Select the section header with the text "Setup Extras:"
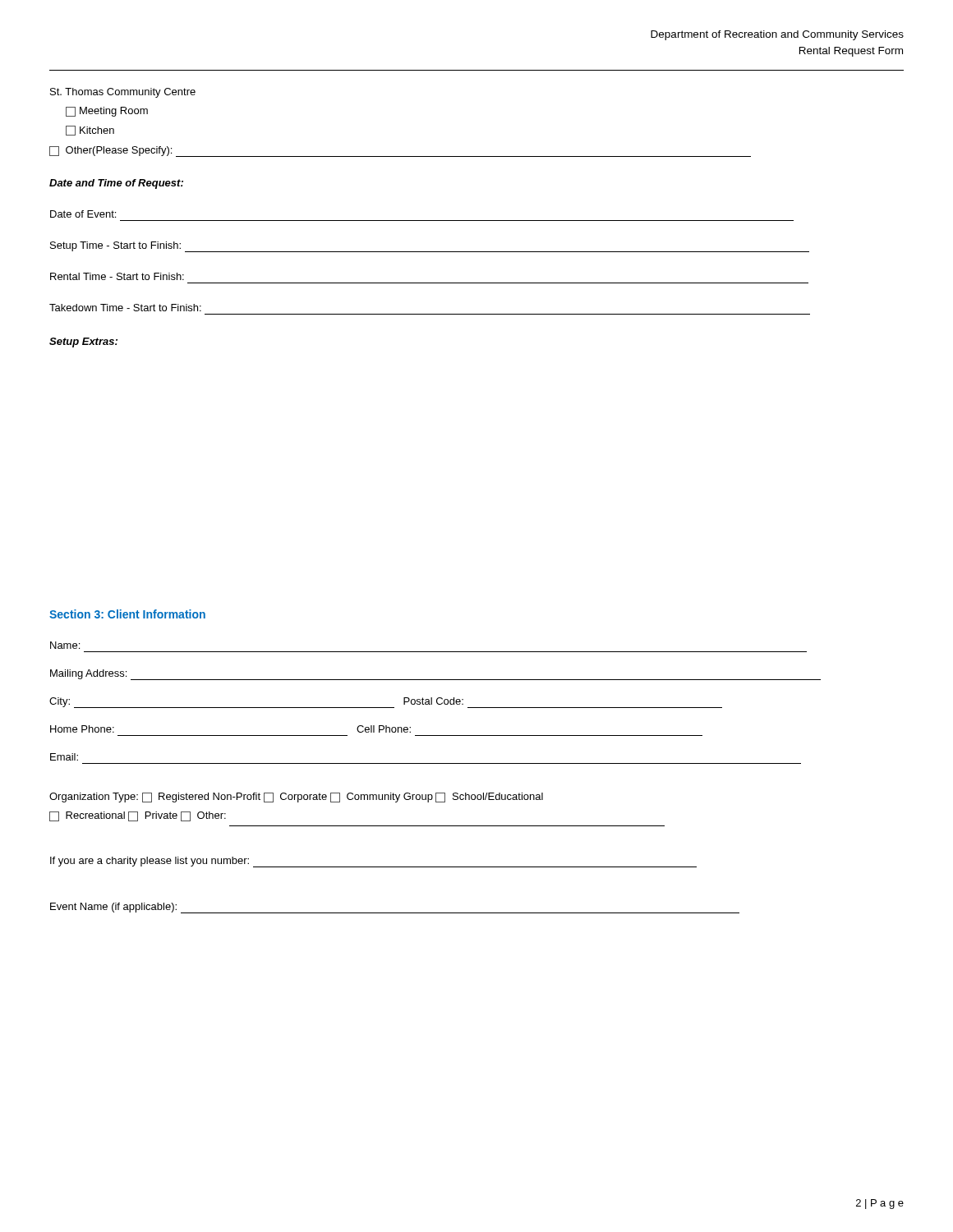953x1232 pixels. pyautogui.click(x=84, y=341)
